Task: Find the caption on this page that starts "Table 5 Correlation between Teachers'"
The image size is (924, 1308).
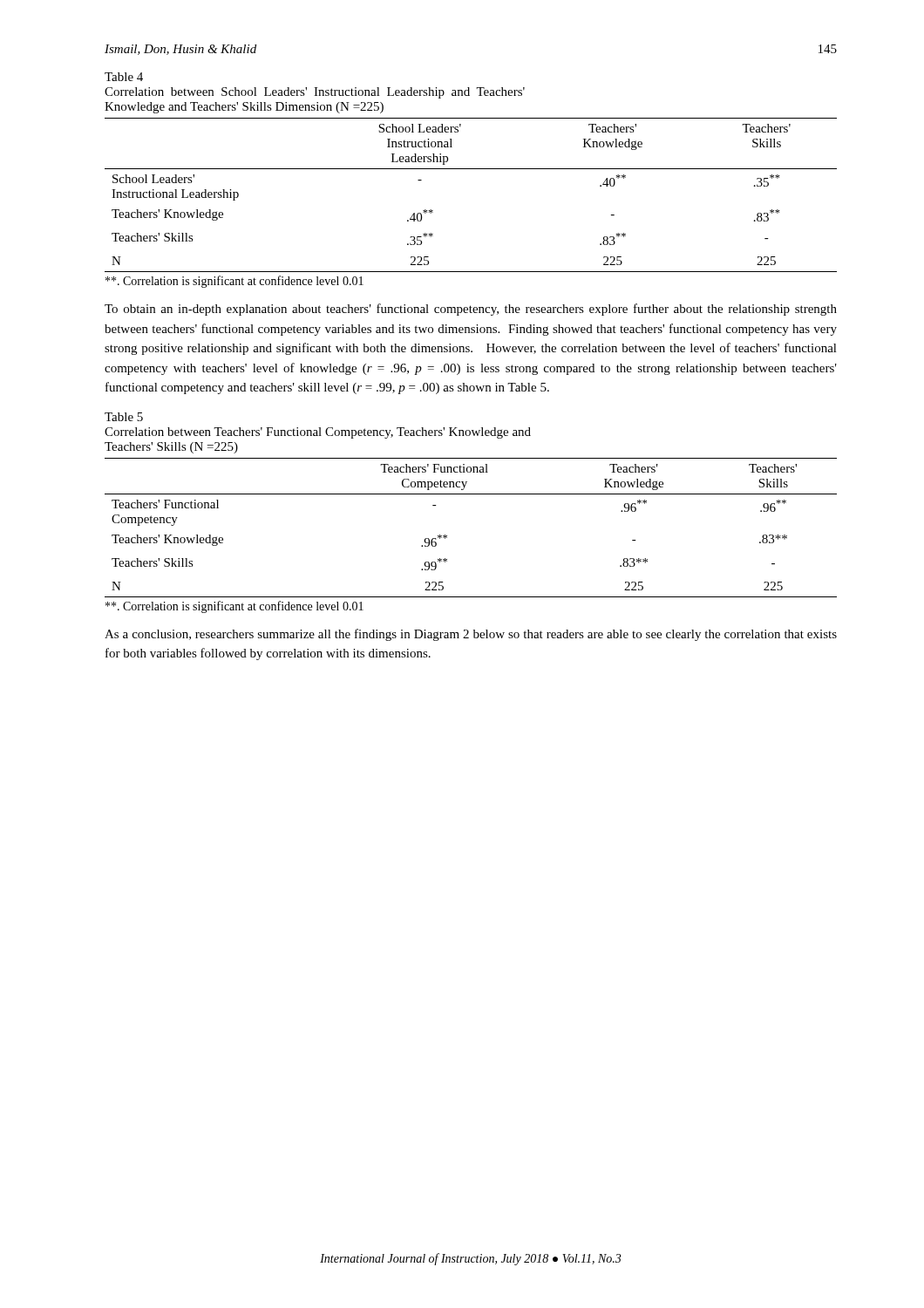Action: tap(471, 432)
